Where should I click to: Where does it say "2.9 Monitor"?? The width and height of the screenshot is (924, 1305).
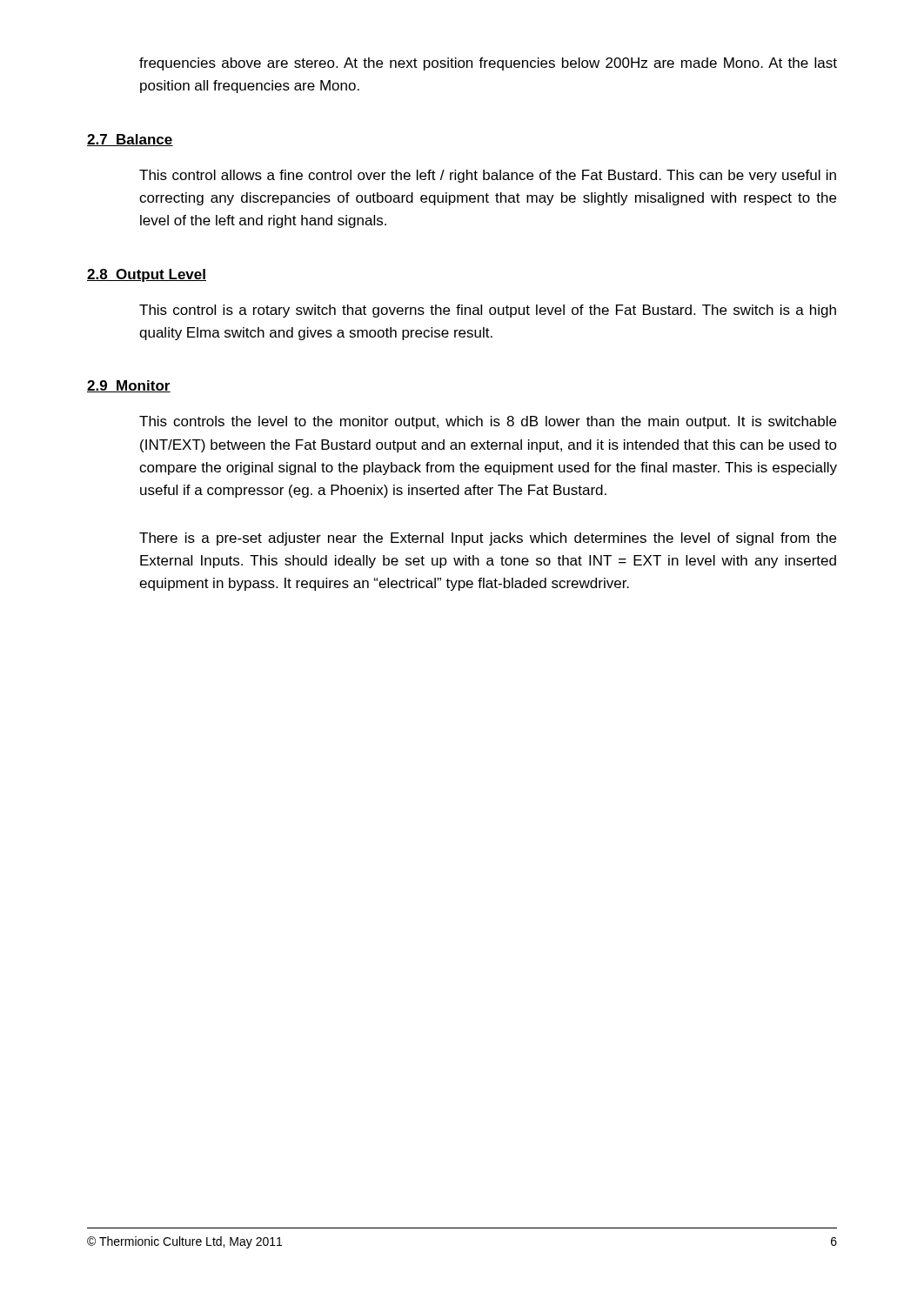(x=129, y=386)
